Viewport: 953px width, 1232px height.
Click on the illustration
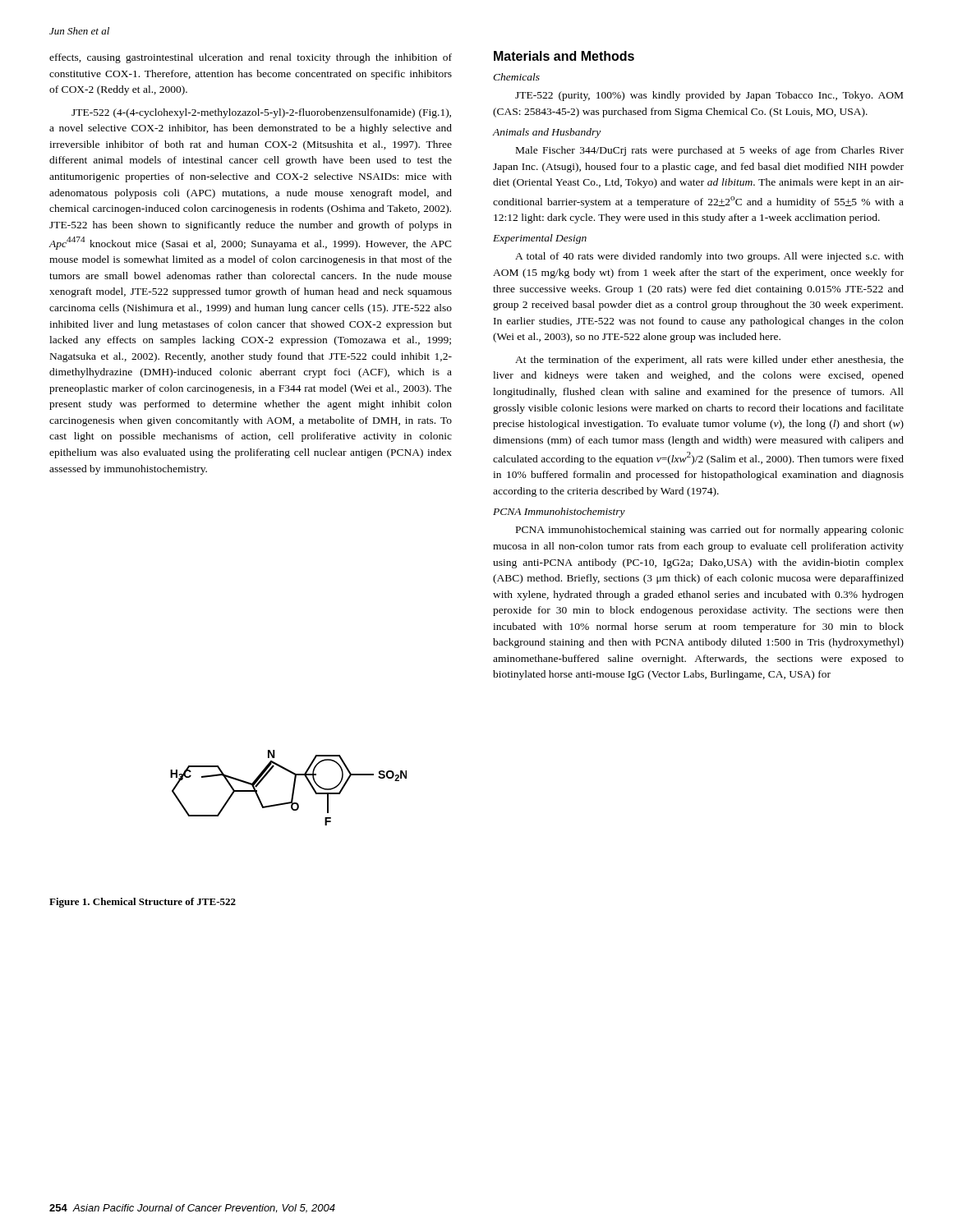251,778
